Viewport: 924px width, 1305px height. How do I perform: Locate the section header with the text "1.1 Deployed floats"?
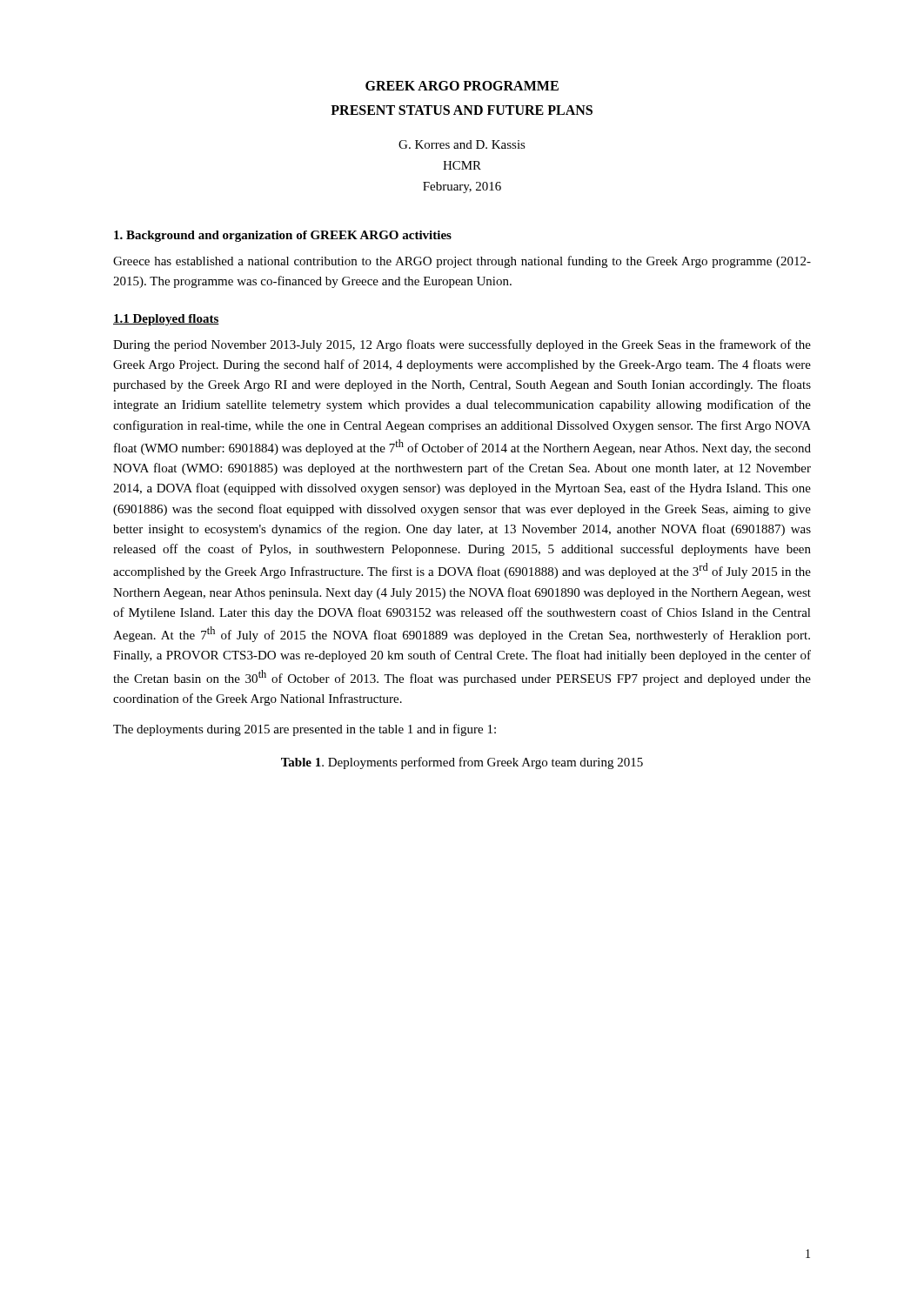[166, 318]
